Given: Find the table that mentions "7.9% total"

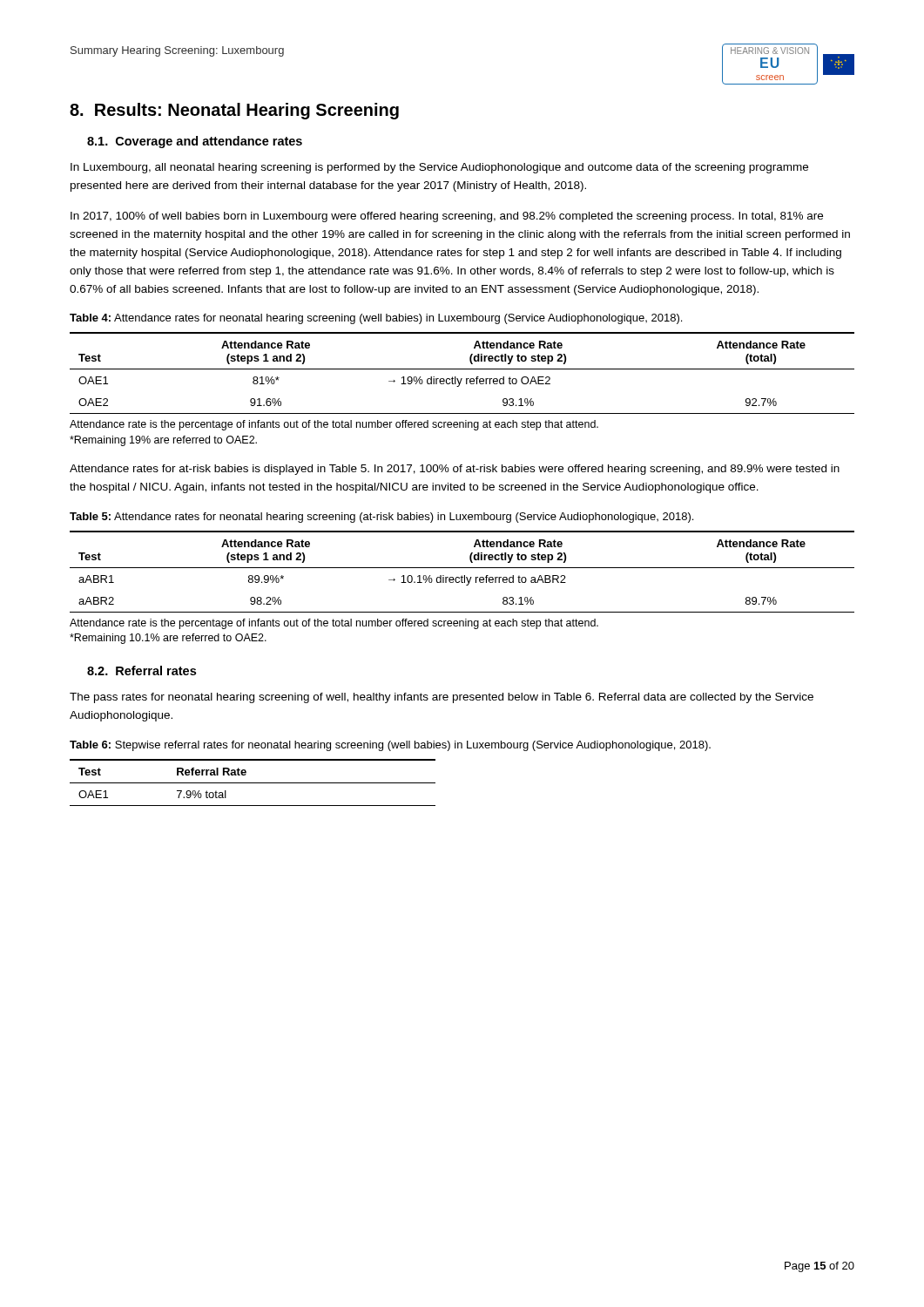Looking at the screenshot, I should pyautogui.click(x=253, y=782).
